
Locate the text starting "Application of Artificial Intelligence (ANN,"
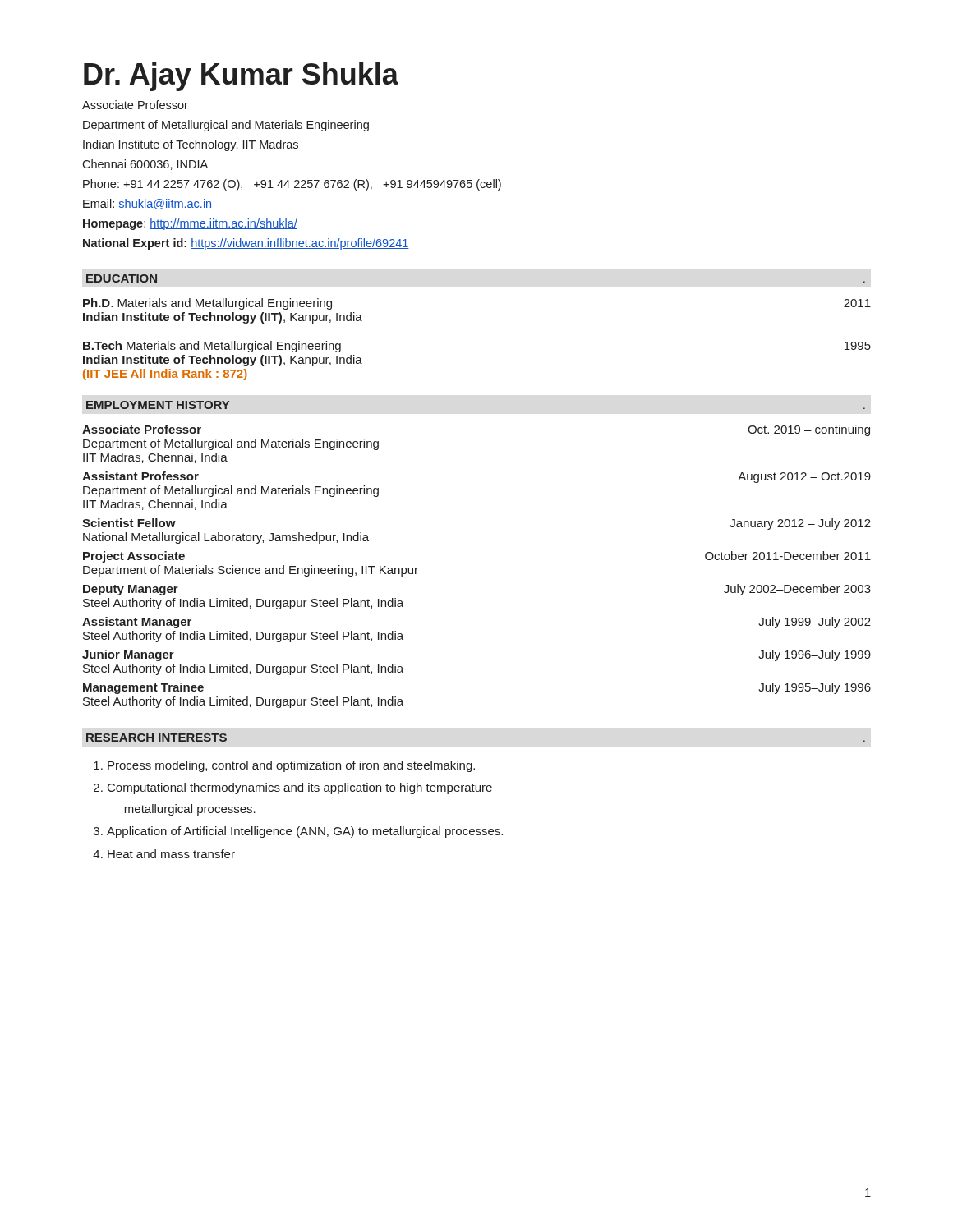[305, 831]
